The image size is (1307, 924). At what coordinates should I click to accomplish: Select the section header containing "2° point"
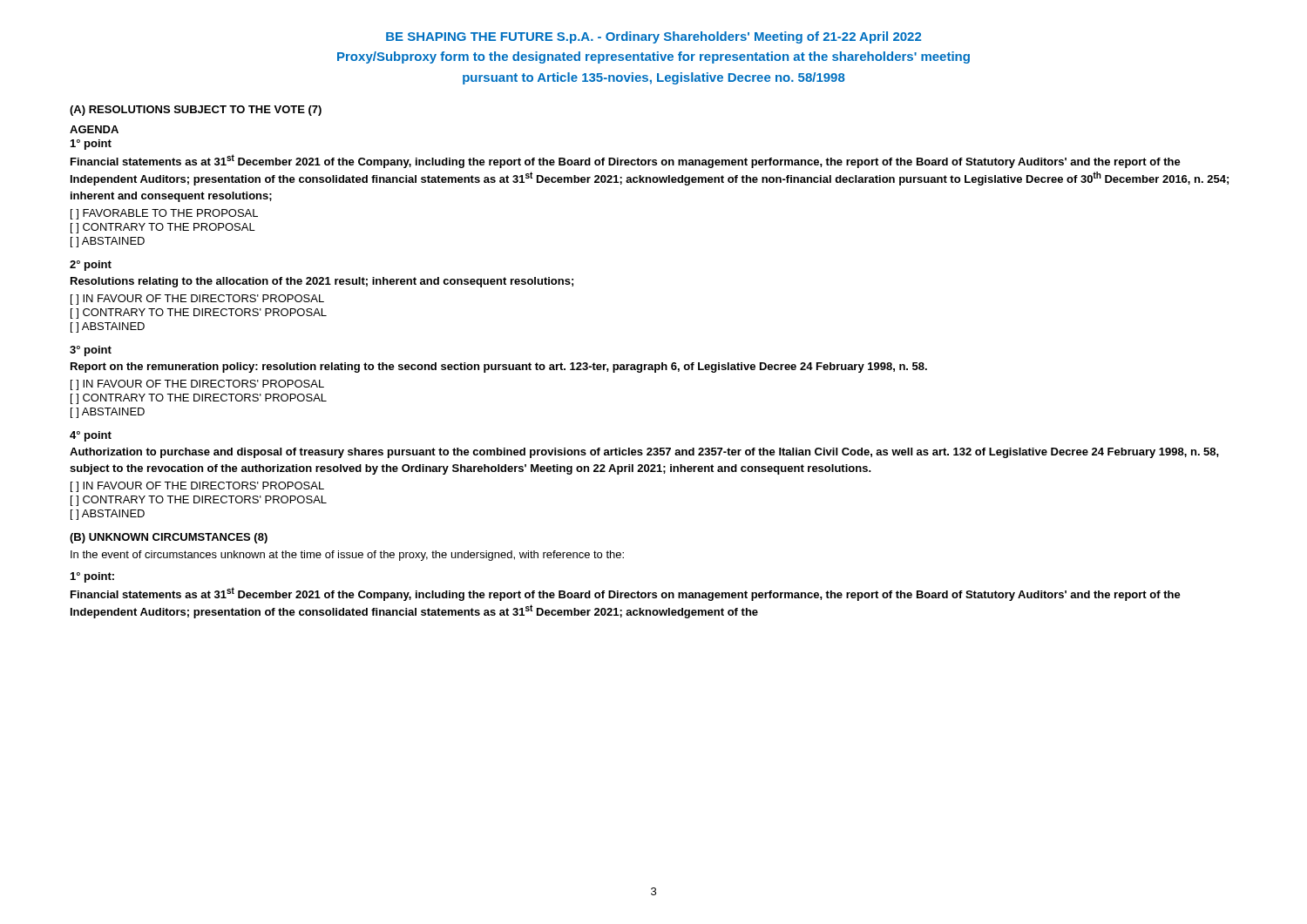[x=91, y=264]
